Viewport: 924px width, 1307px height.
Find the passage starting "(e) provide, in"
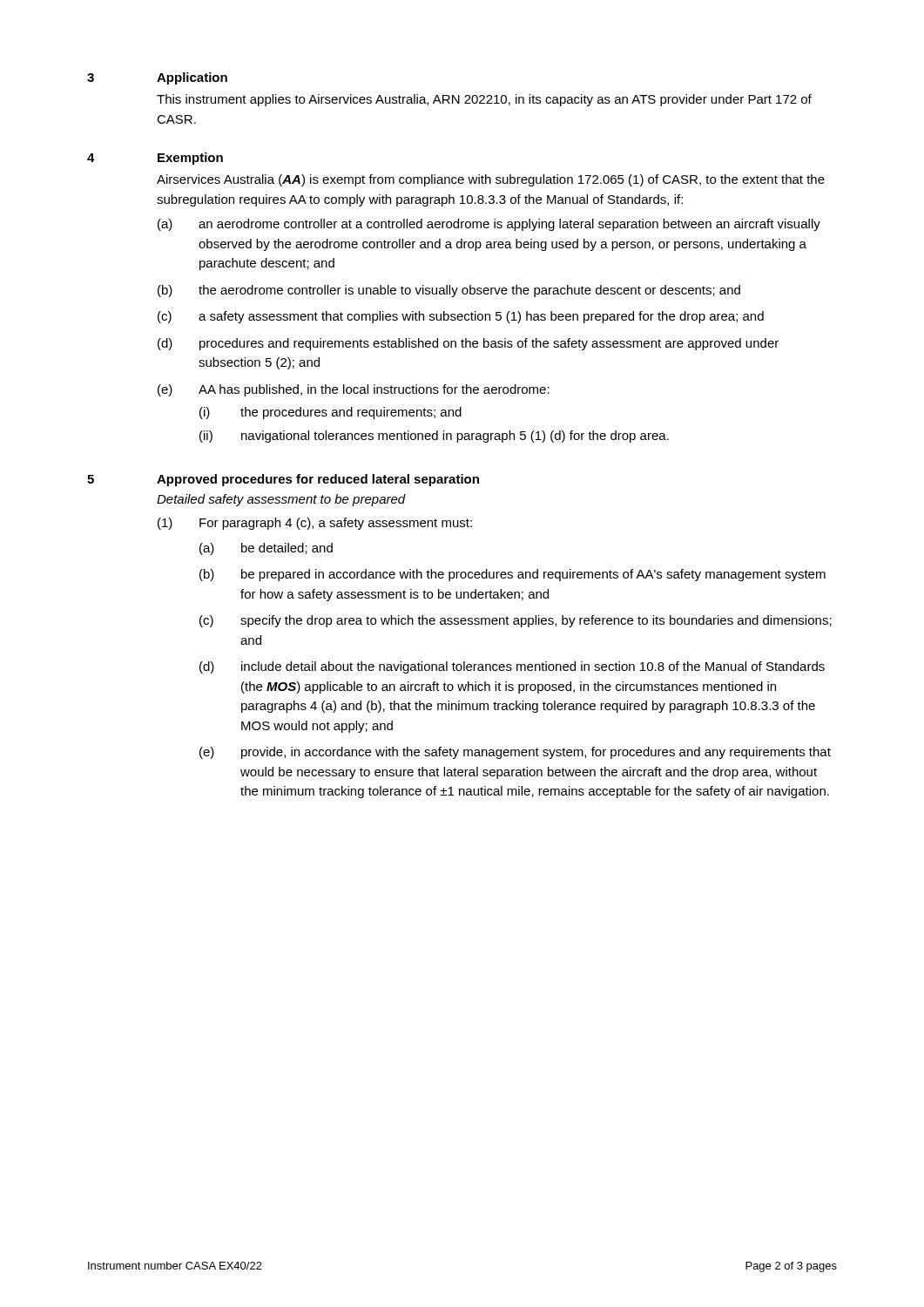tap(518, 772)
